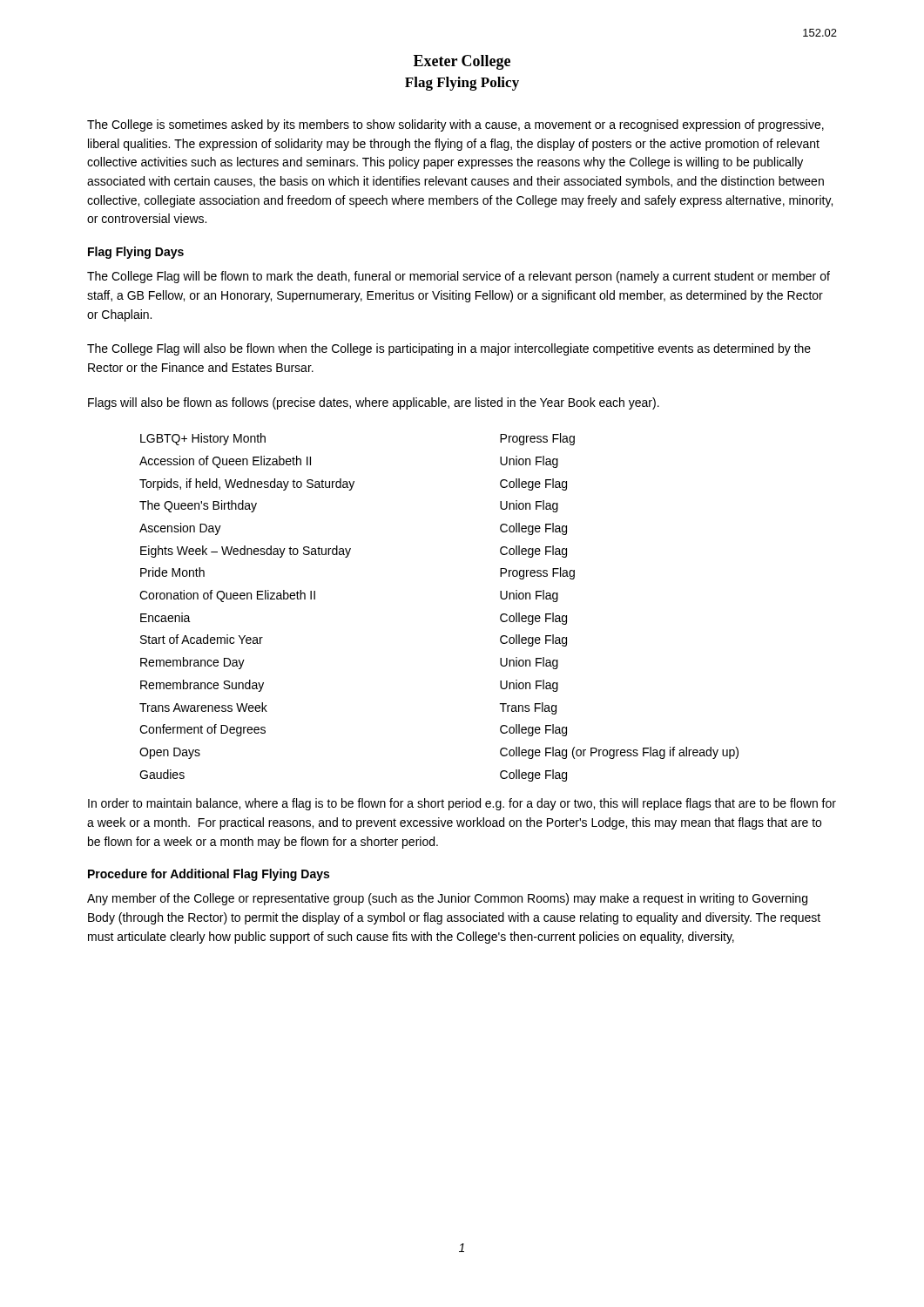Click where it says "Encaenia College Flag"
The image size is (924, 1307).
pos(163,618)
